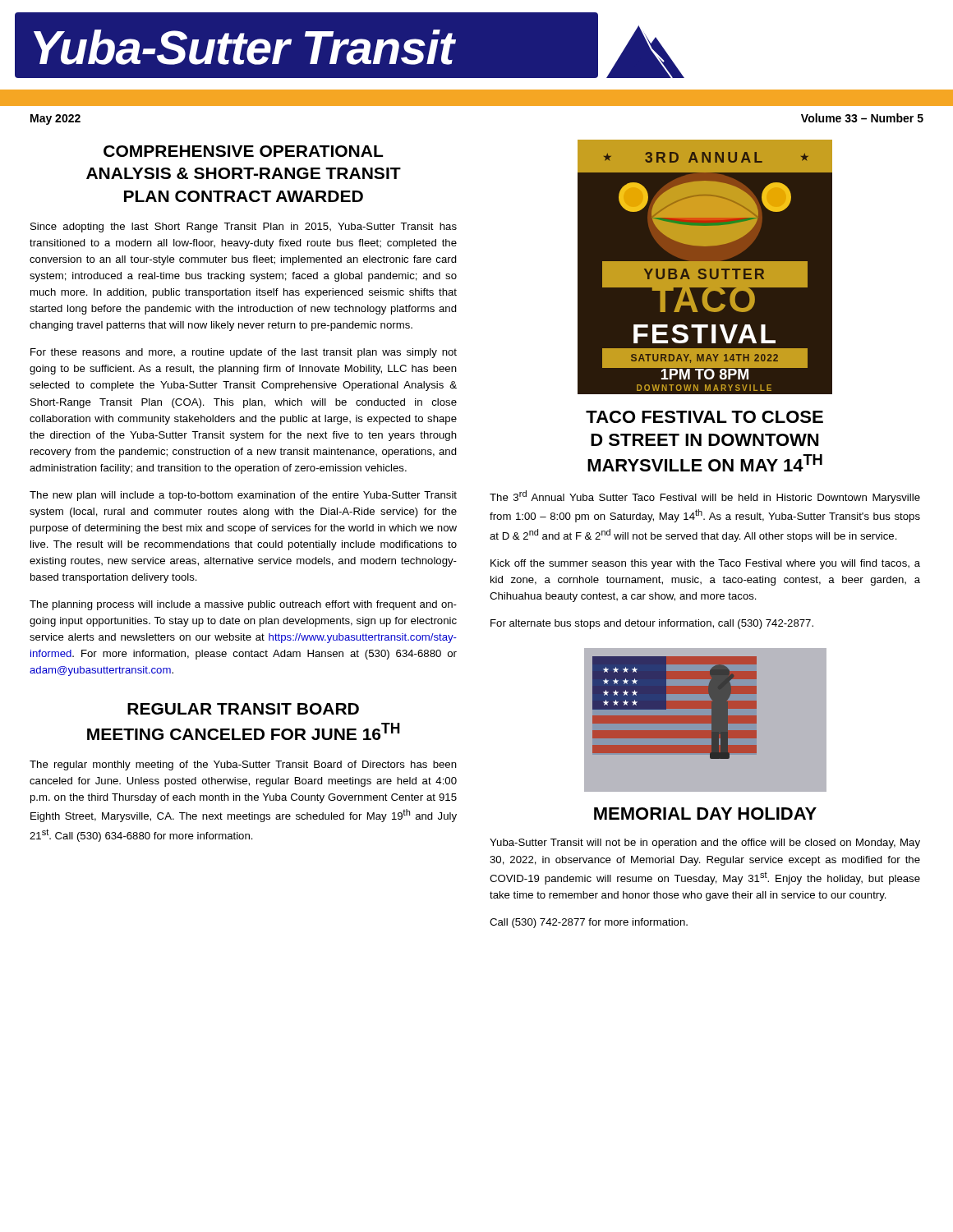The width and height of the screenshot is (953, 1232).
Task: Find the passage starting "Since adopting the last Short Range"
Action: tap(243, 276)
